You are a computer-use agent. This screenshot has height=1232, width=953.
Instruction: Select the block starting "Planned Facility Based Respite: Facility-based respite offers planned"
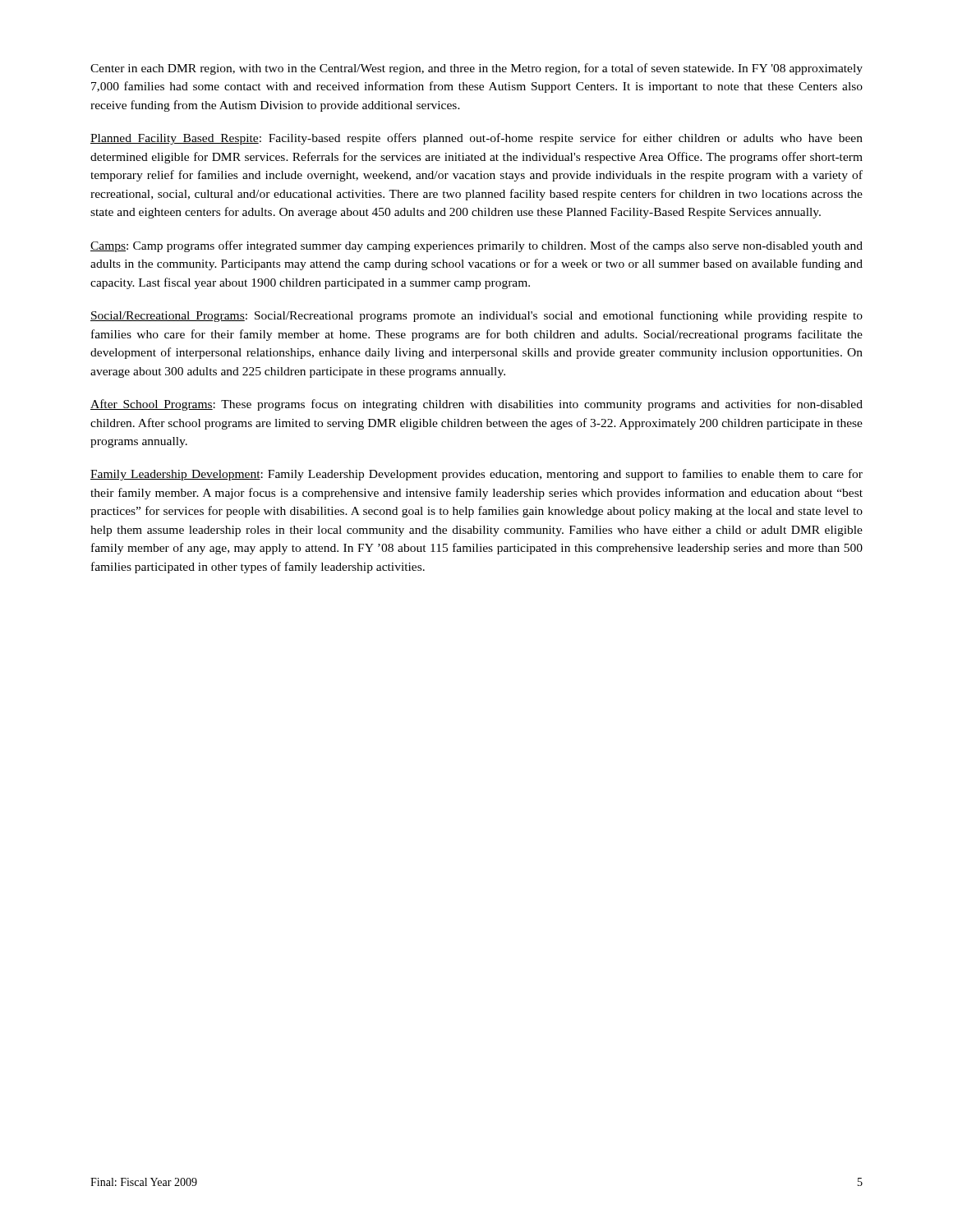click(x=476, y=175)
